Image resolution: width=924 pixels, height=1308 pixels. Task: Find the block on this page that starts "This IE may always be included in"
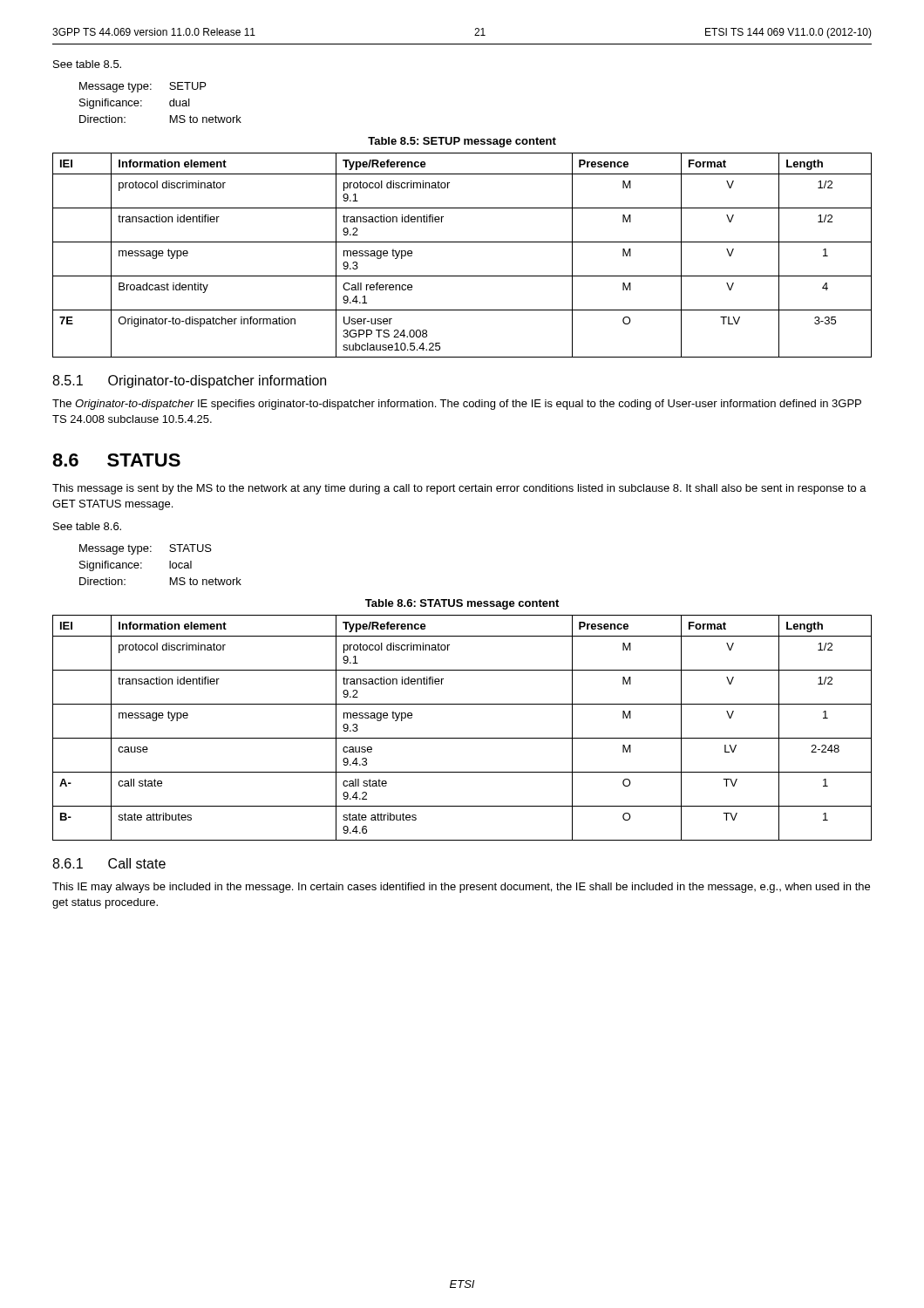461,894
